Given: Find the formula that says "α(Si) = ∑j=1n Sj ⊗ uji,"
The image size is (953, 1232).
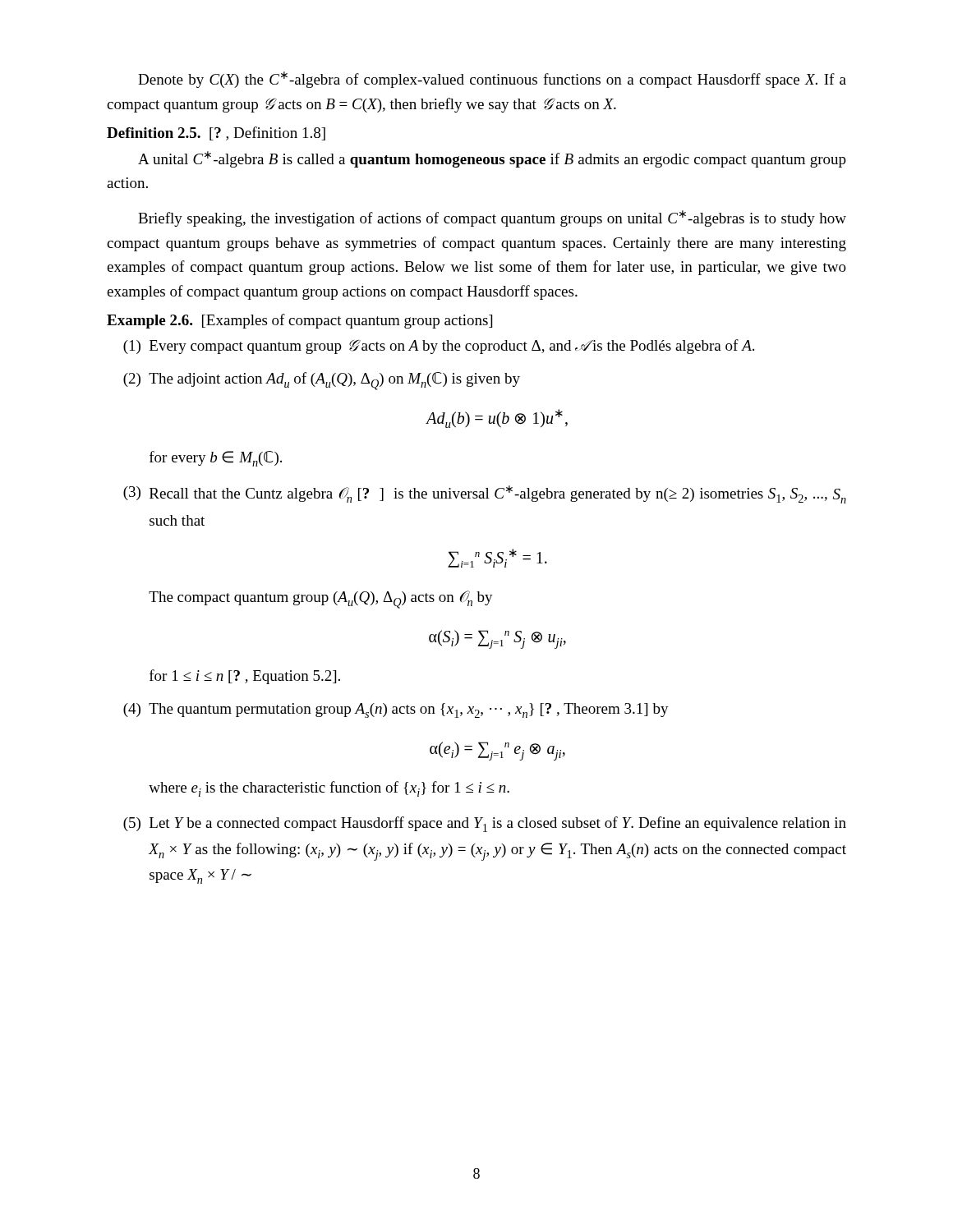Looking at the screenshot, I should pyautogui.click(x=498, y=637).
